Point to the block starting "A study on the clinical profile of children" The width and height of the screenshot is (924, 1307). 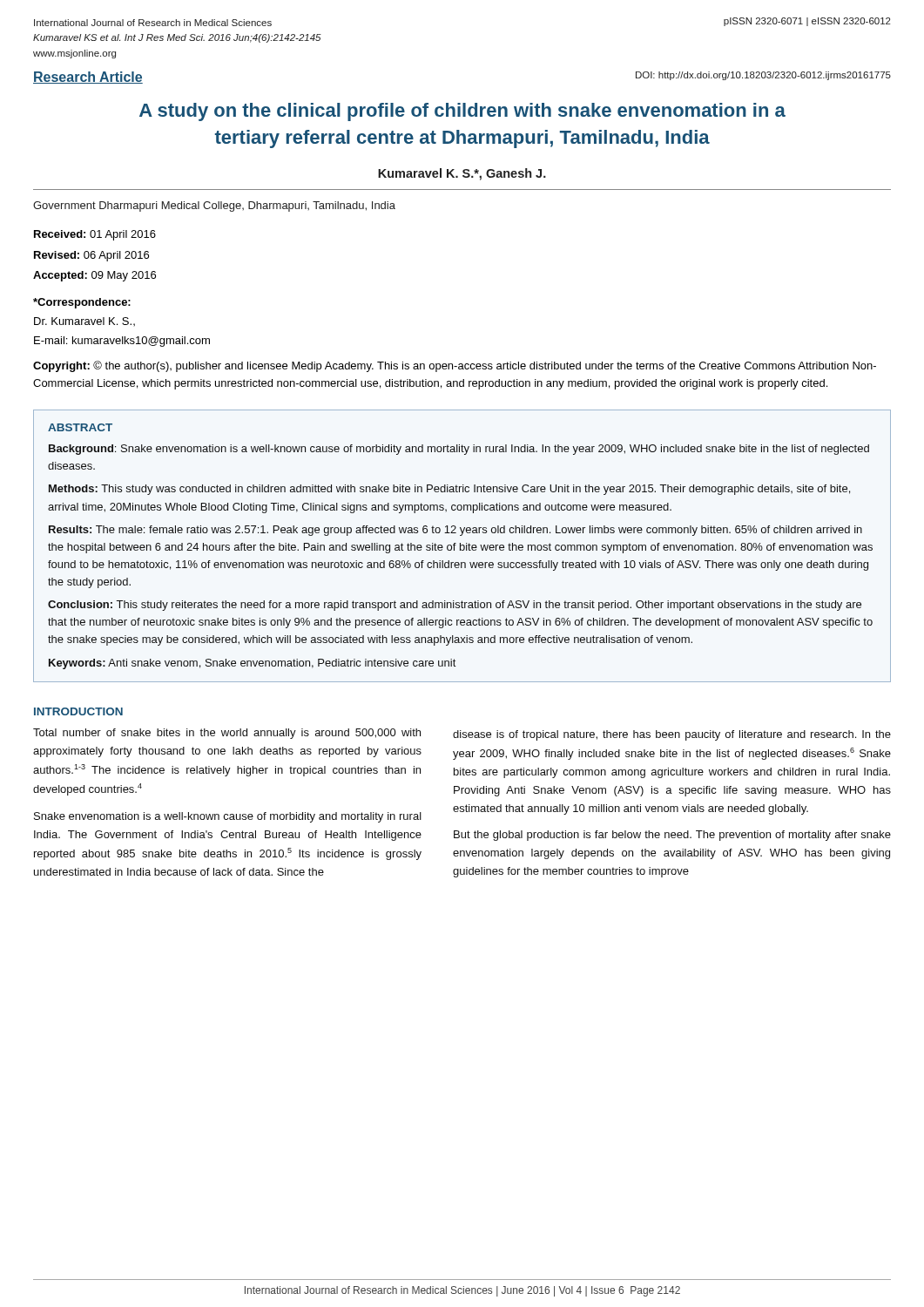click(462, 124)
